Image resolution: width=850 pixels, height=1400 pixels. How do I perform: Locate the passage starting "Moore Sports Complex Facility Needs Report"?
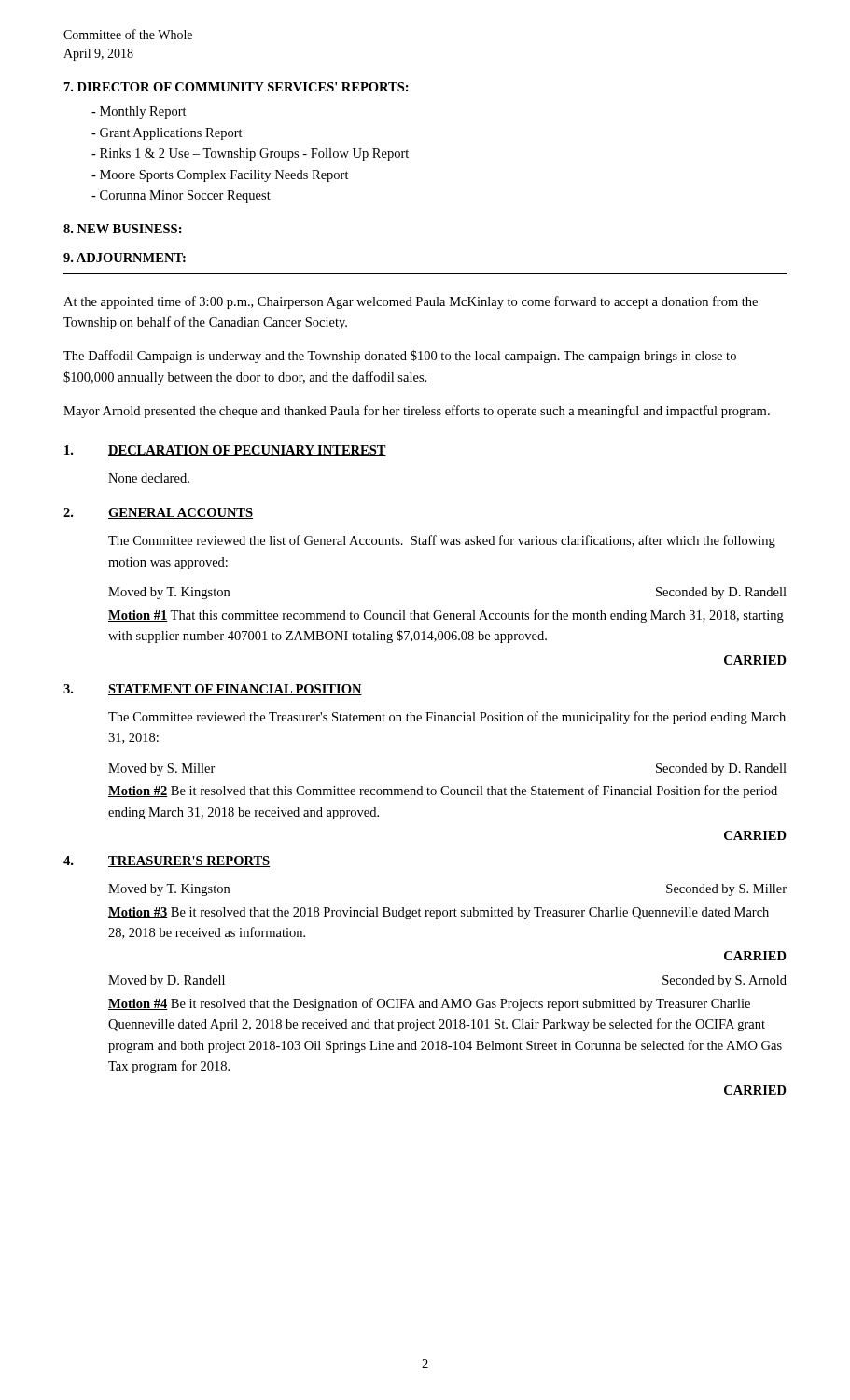220,174
